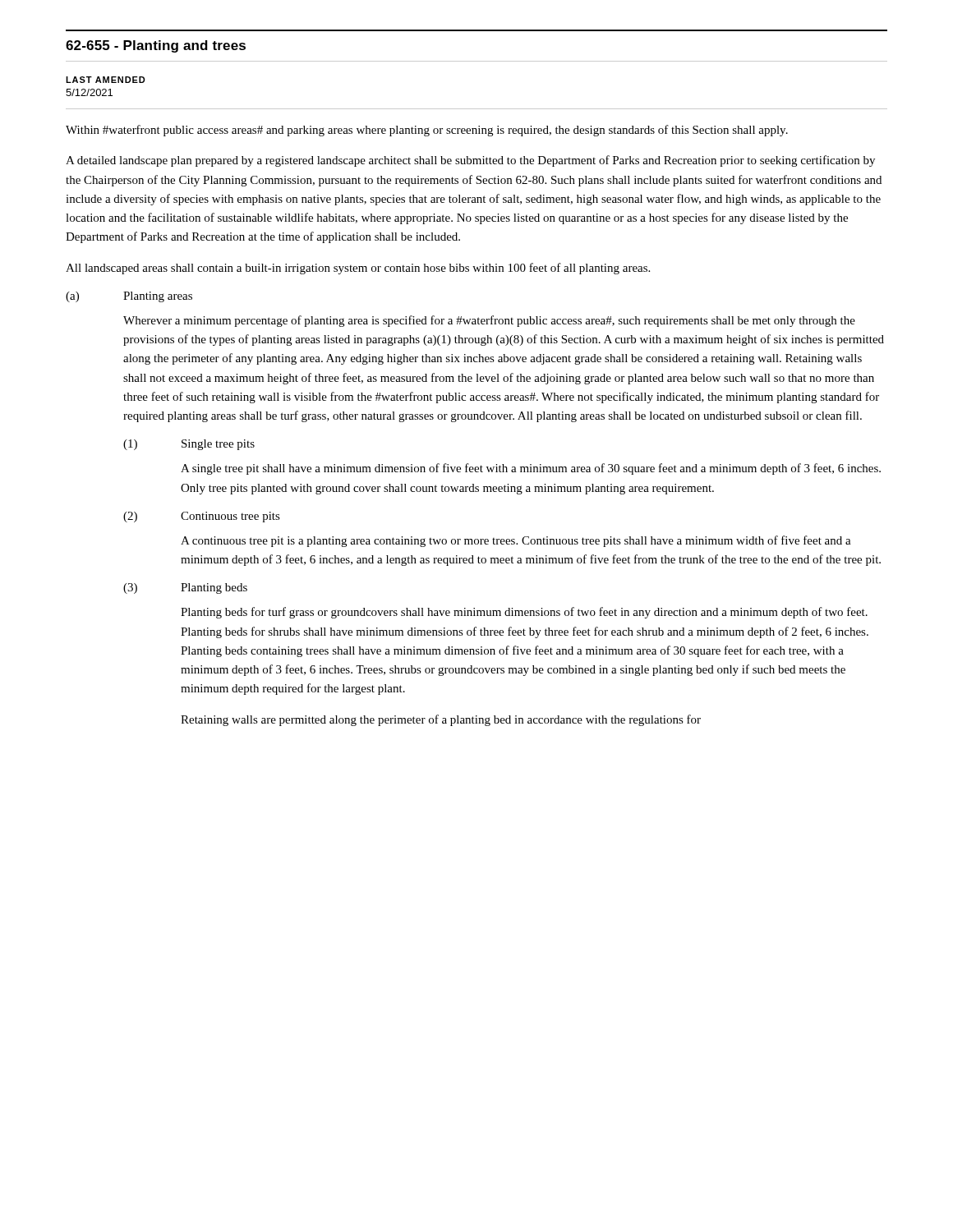953x1232 pixels.
Task: Select the text block that says "Planting beds for turf grass or"
Action: point(525,650)
